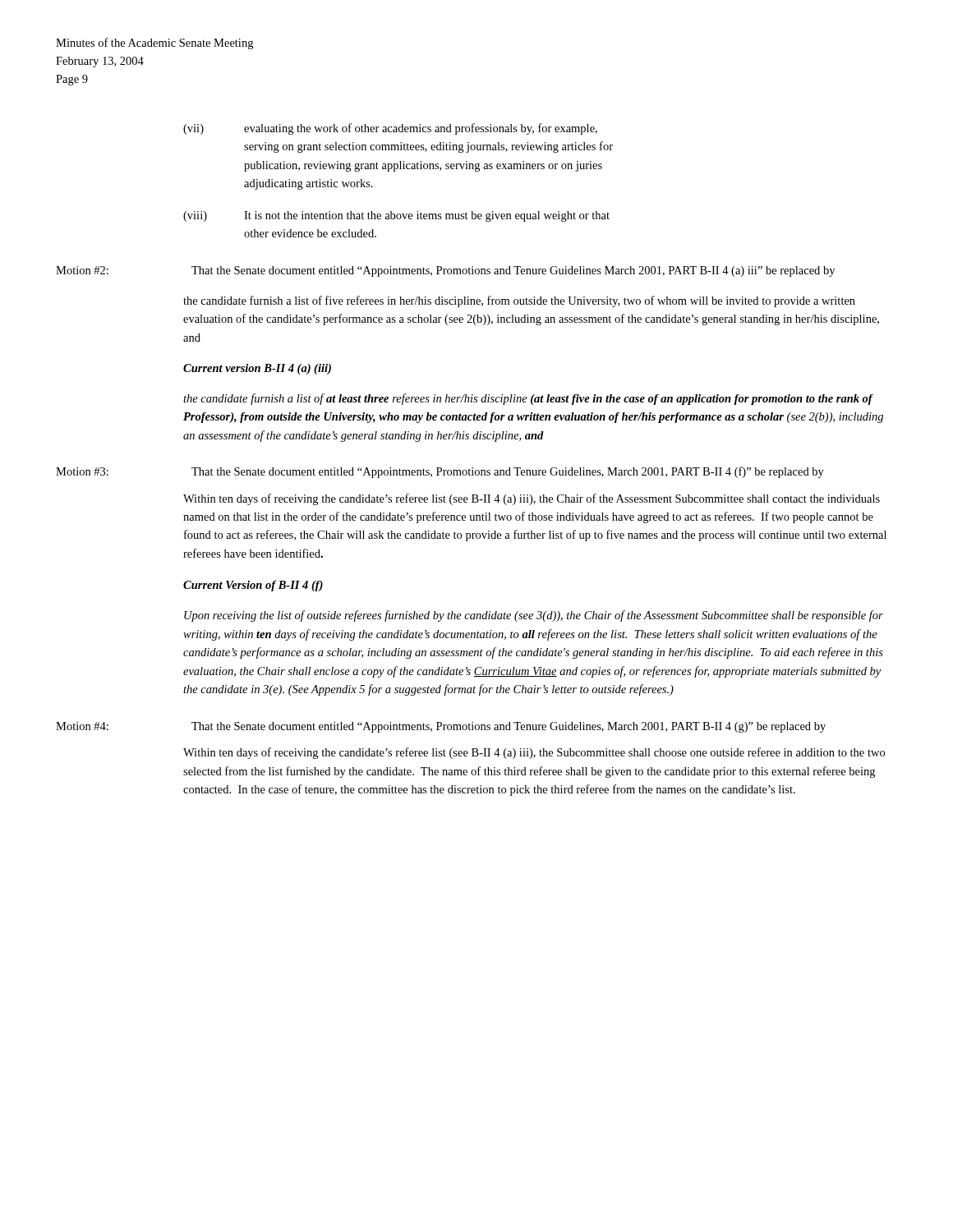Locate the text block that says "Motion #3: That the Senate document entitled"

click(476, 472)
